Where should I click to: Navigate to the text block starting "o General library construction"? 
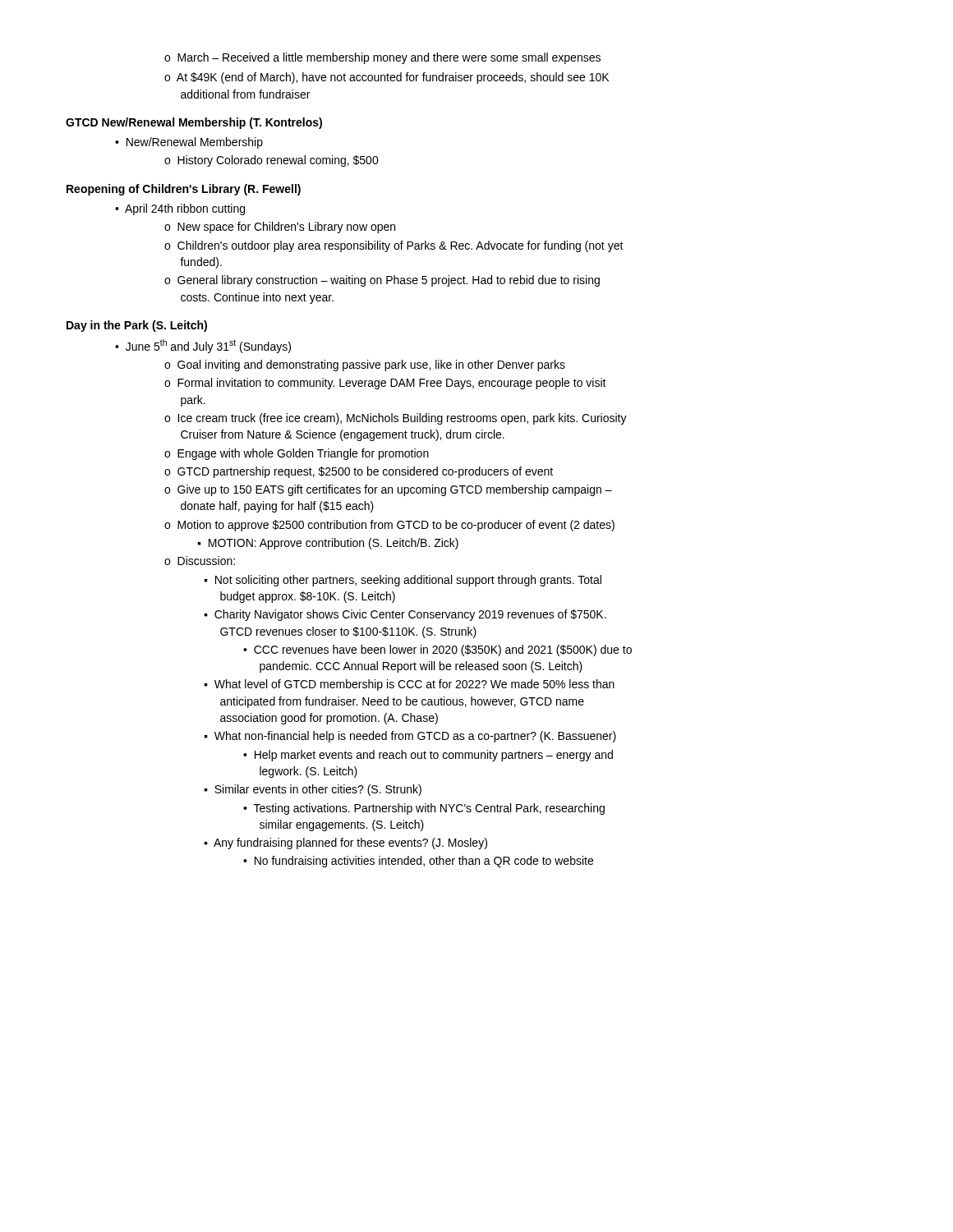pos(382,289)
